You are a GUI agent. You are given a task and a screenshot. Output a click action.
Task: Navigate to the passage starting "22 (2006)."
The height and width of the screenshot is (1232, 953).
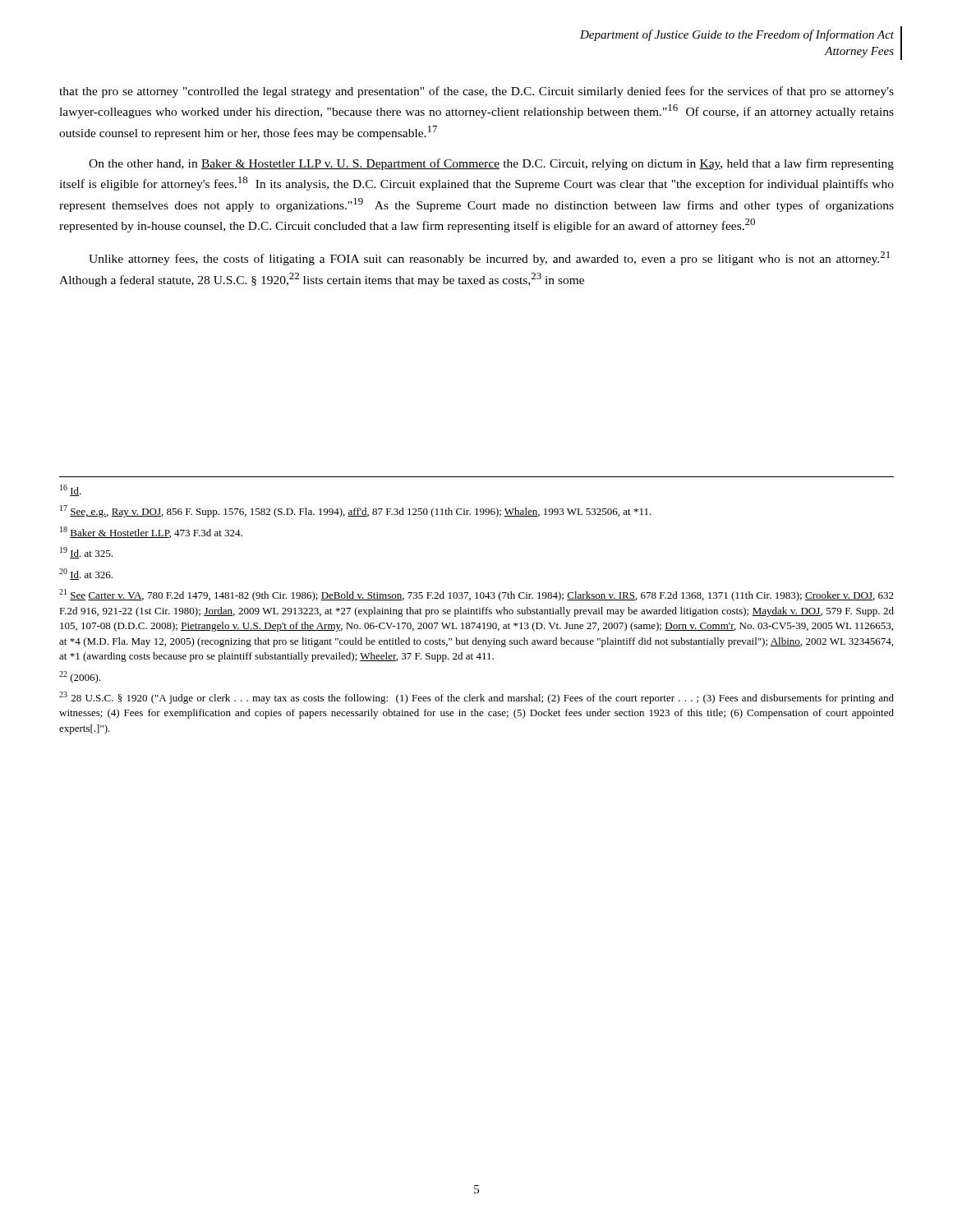(80, 676)
